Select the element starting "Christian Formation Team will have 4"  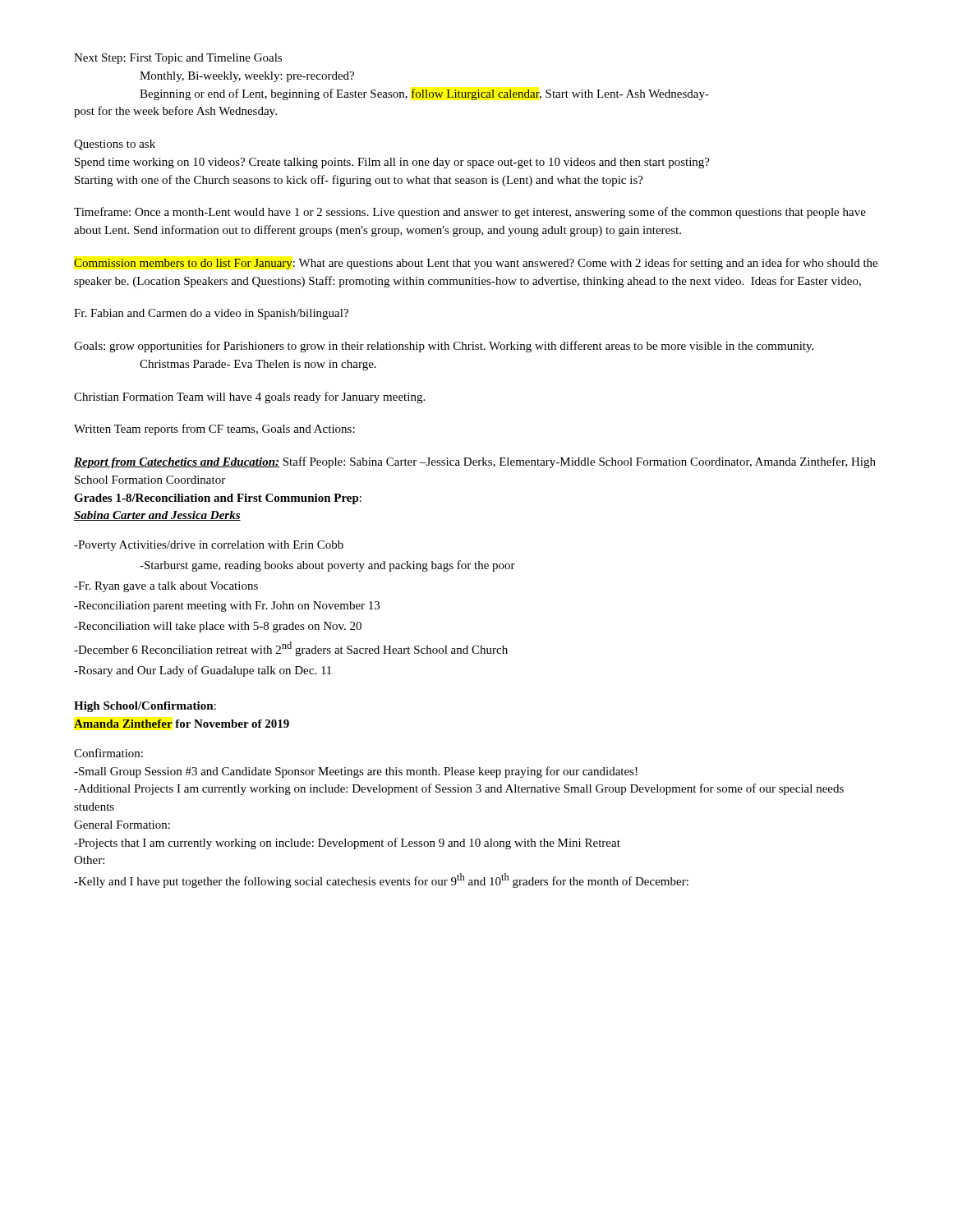click(250, 396)
